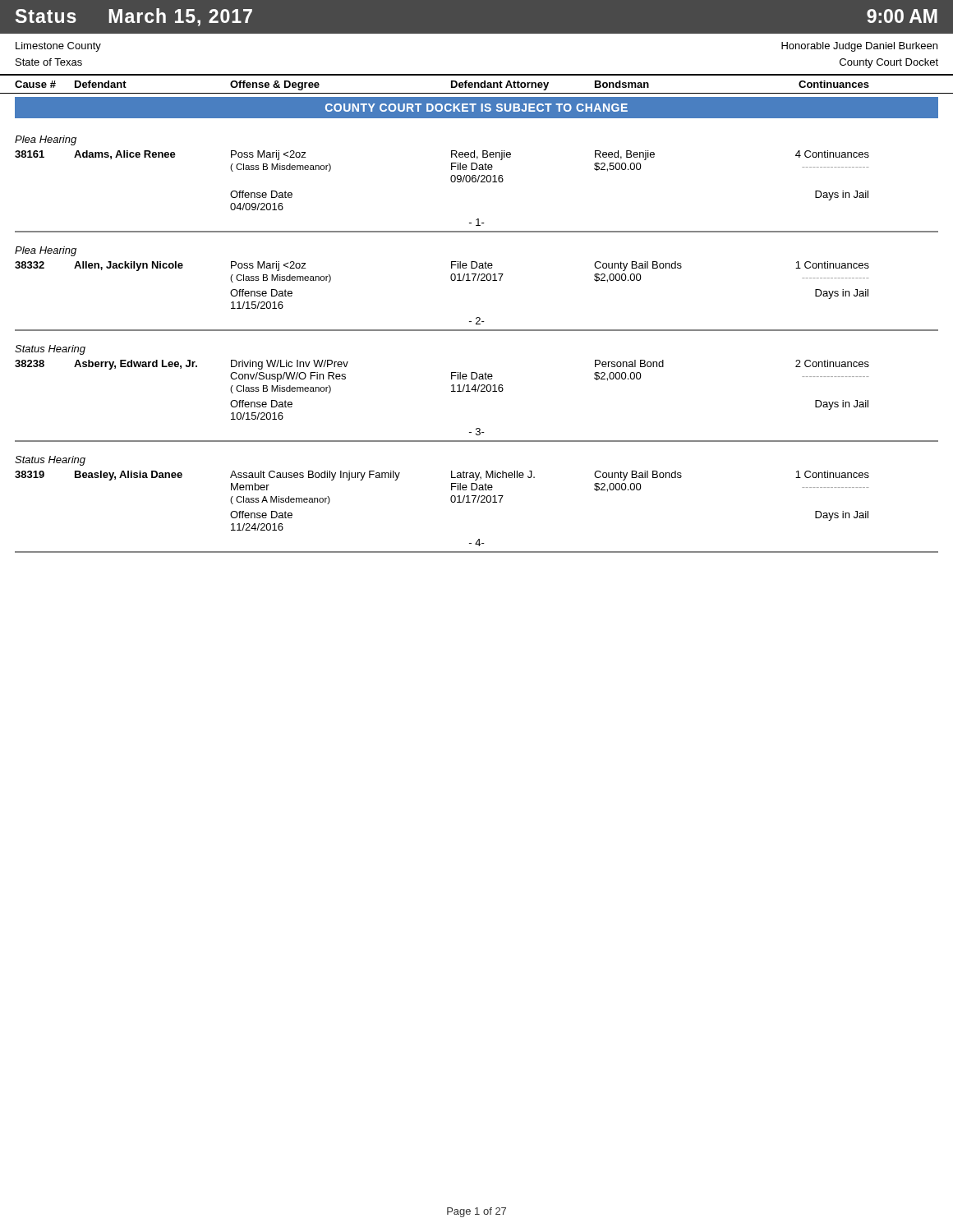Select the text block with the text "Plea Hearing 38161 Adams, Alice"

476,181
